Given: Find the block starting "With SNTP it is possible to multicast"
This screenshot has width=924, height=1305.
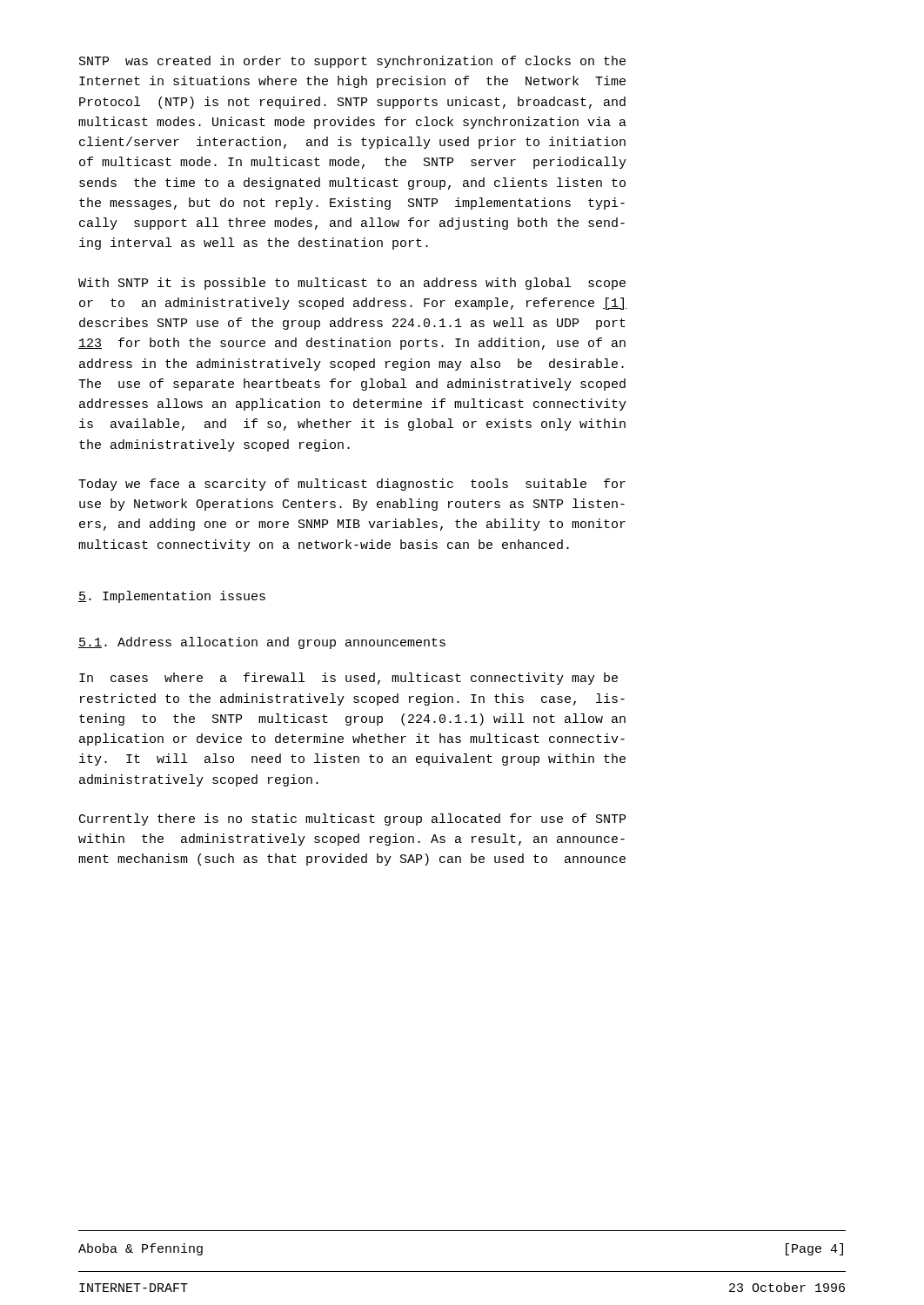Looking at the screenshot, I should click(352, 365).
